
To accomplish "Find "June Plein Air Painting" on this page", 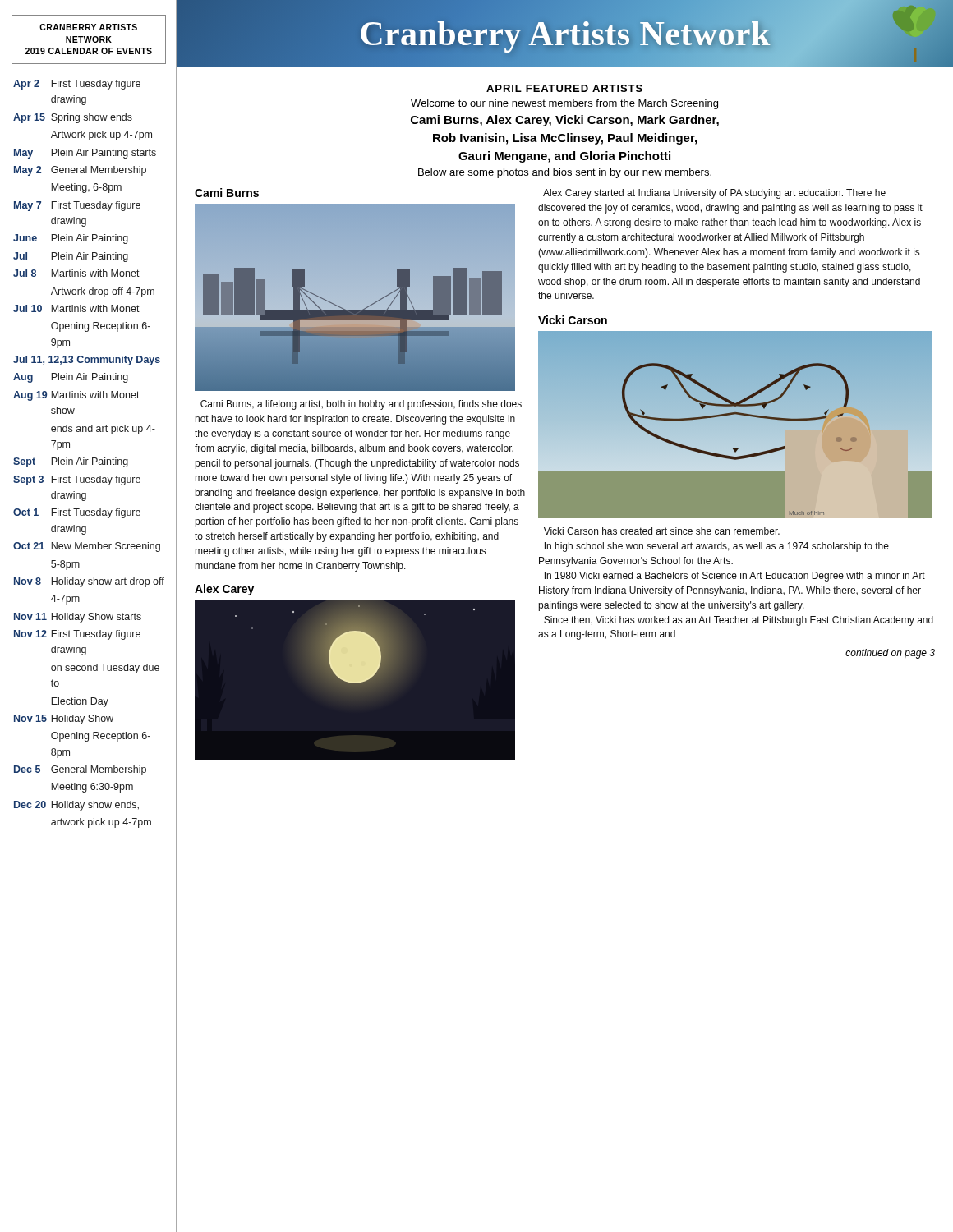I will (x=89, y=239).
